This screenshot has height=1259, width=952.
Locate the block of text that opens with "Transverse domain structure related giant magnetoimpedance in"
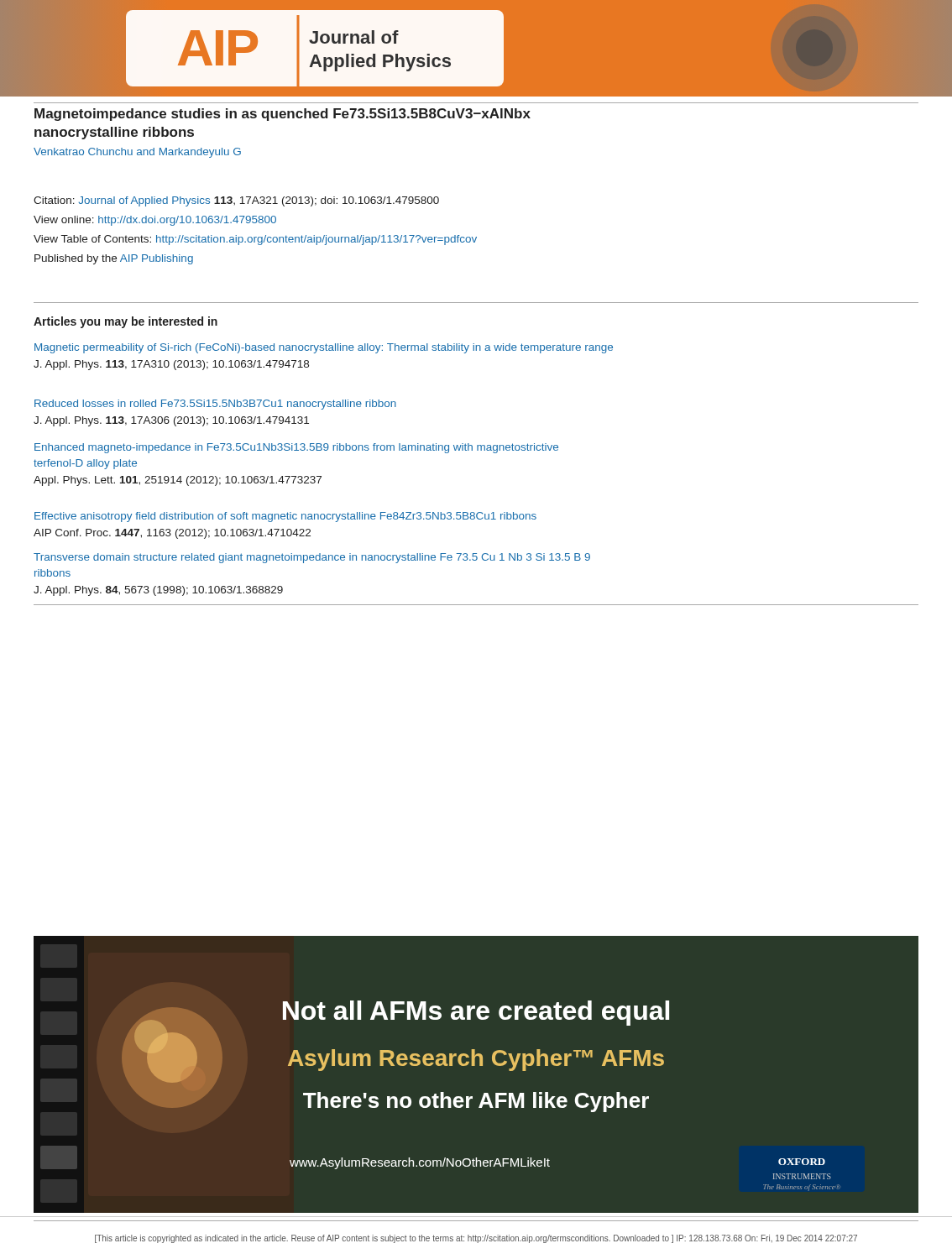[x=312, y=558]
